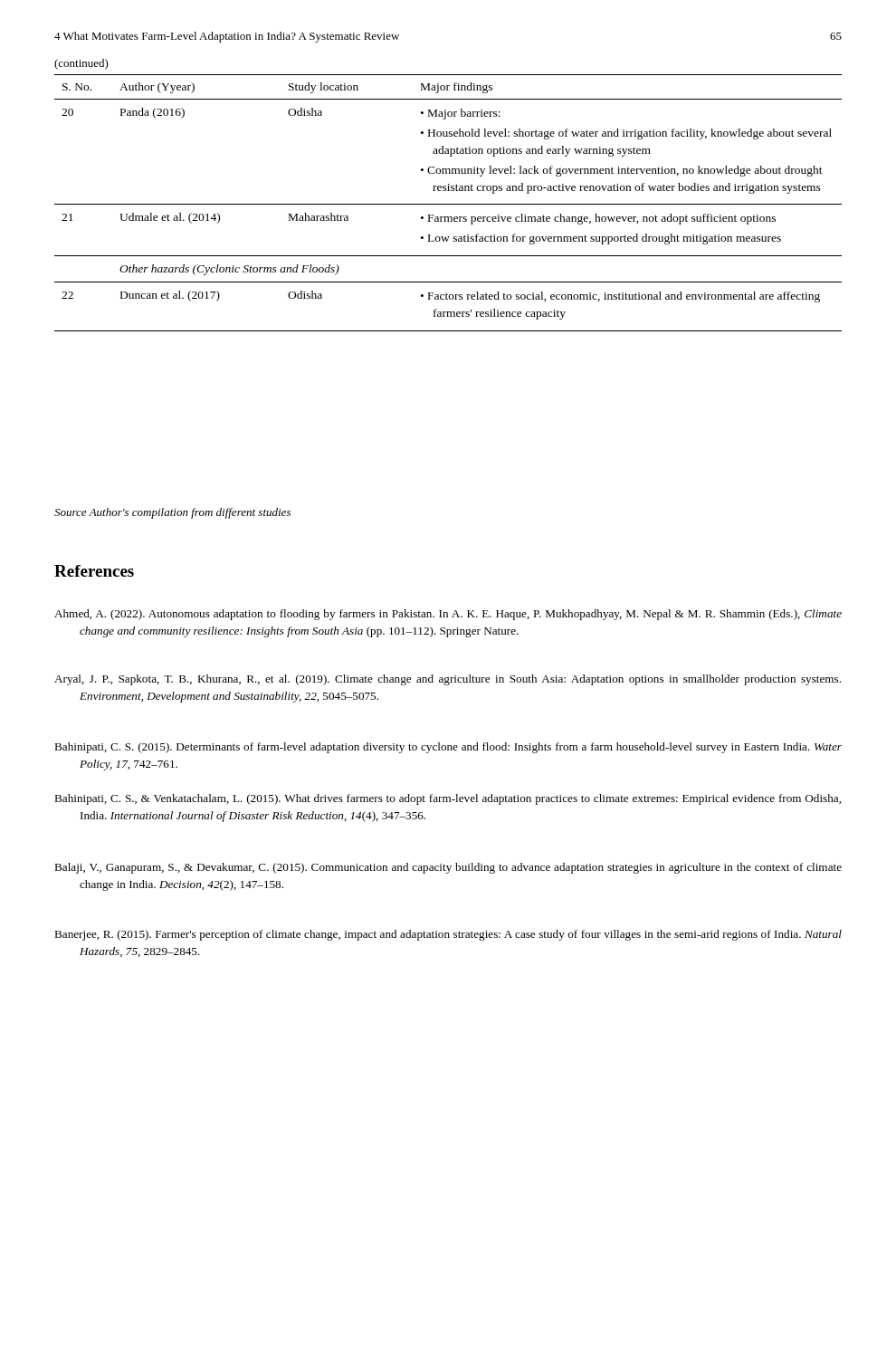Click on the element starting "Aryal, J. P., Sapkota, T."

[x=448, y=687]
